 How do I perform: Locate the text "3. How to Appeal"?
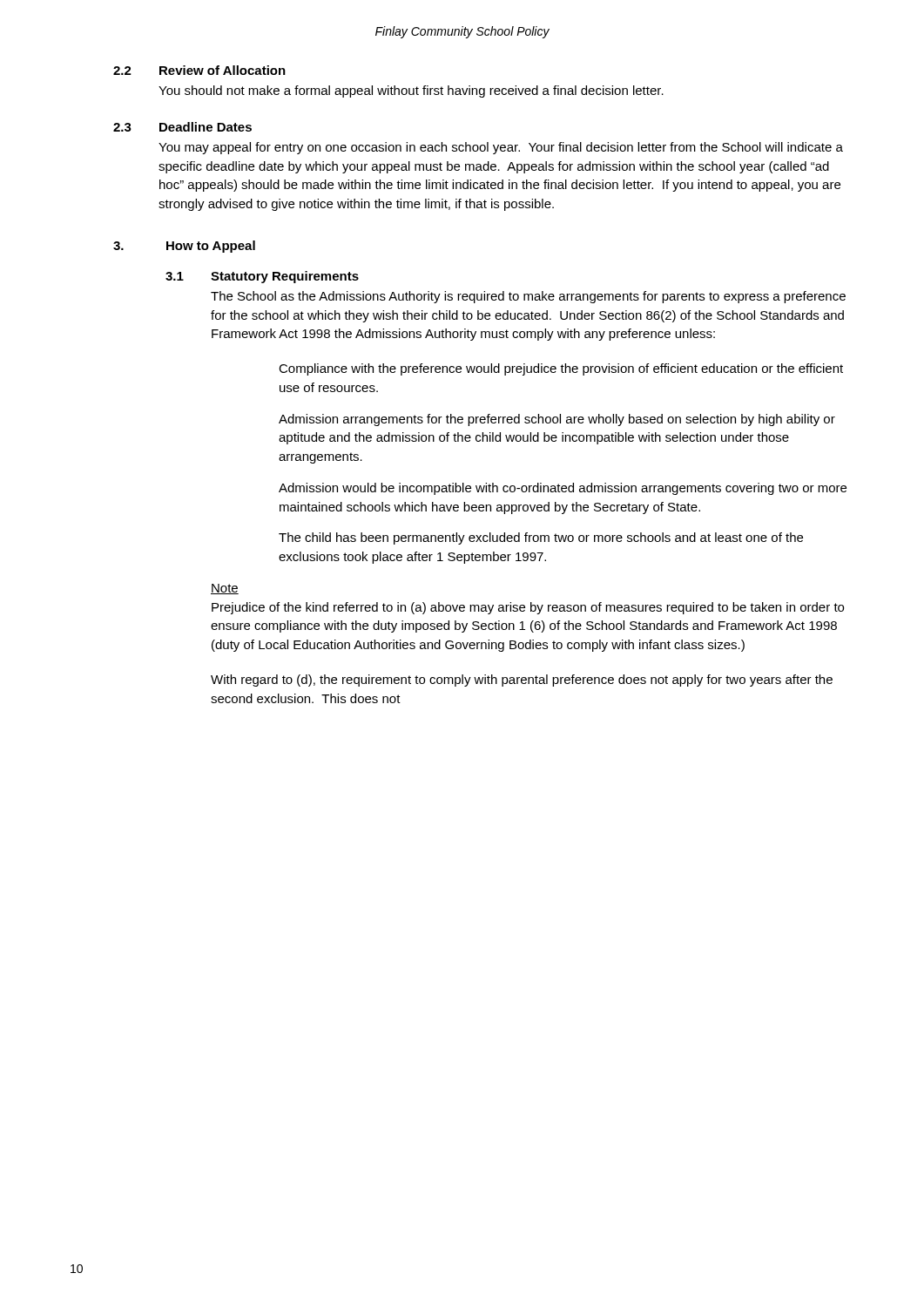point(184,245)
